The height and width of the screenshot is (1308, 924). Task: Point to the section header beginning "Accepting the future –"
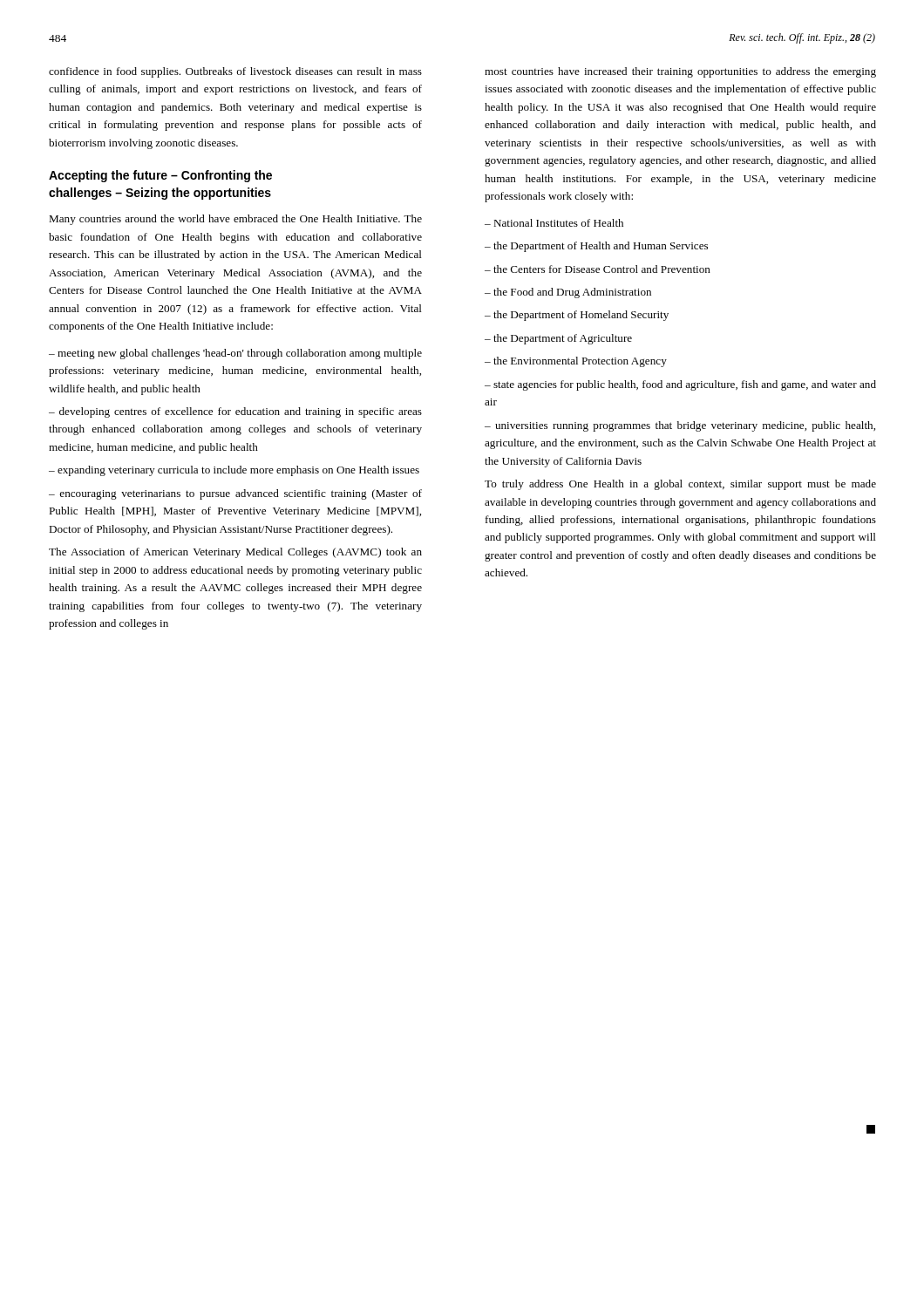(161, 184)
